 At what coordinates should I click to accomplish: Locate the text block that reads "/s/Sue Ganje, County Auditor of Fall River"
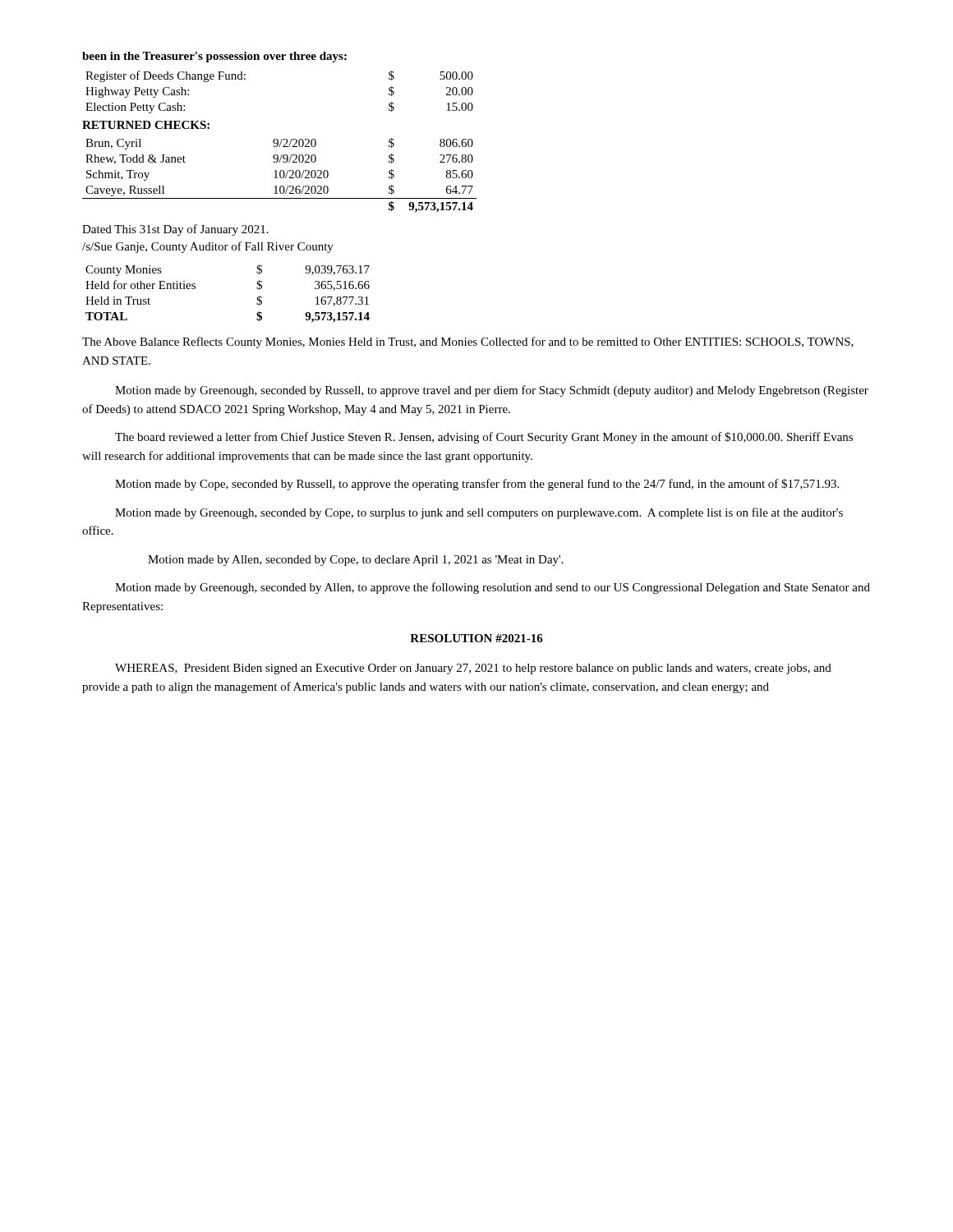coord(208,246)
